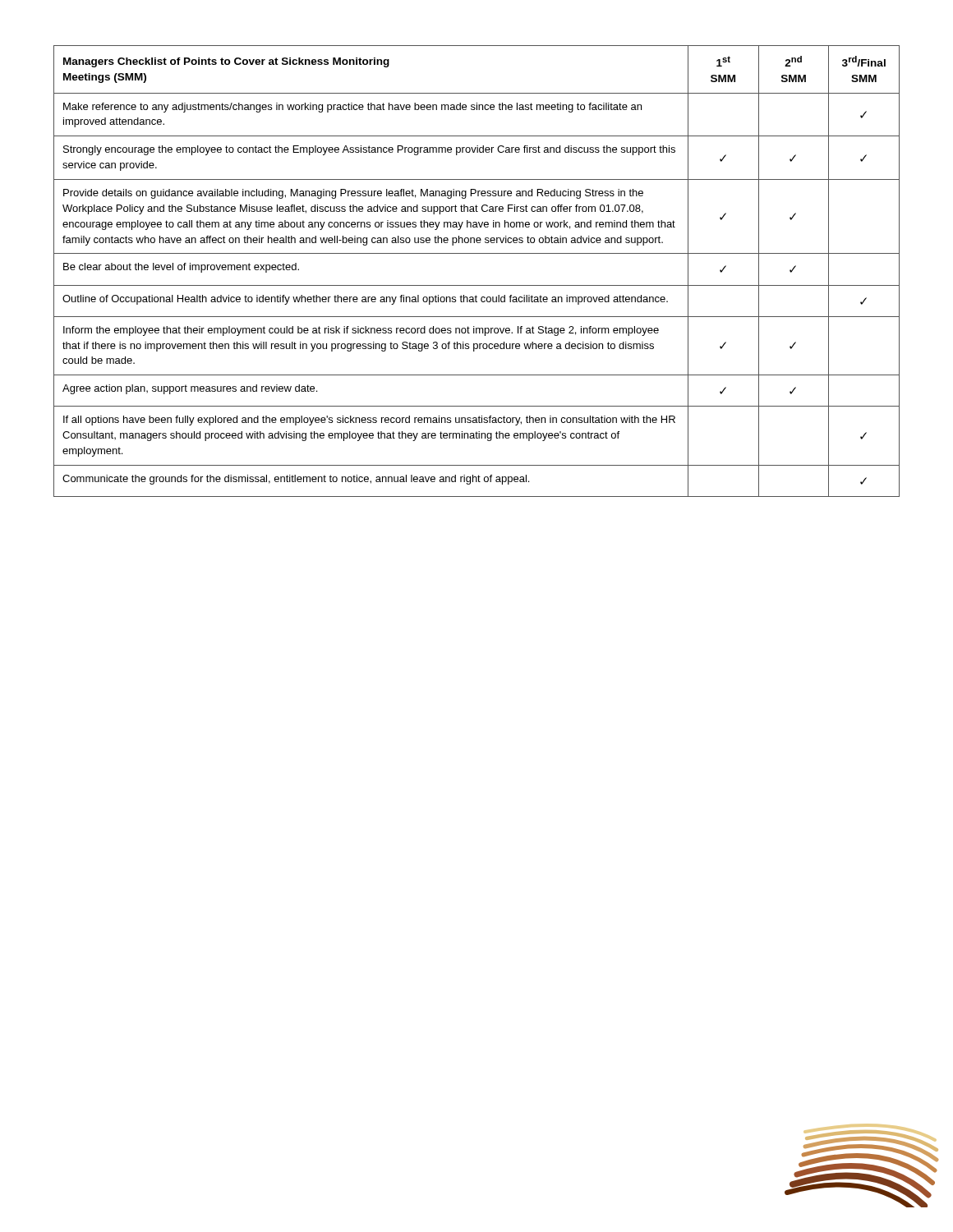This screenshot has width=953, height=1232.
Task: Locate the table with the text "3 rd /Final SMM"
Action: (476, 271)
